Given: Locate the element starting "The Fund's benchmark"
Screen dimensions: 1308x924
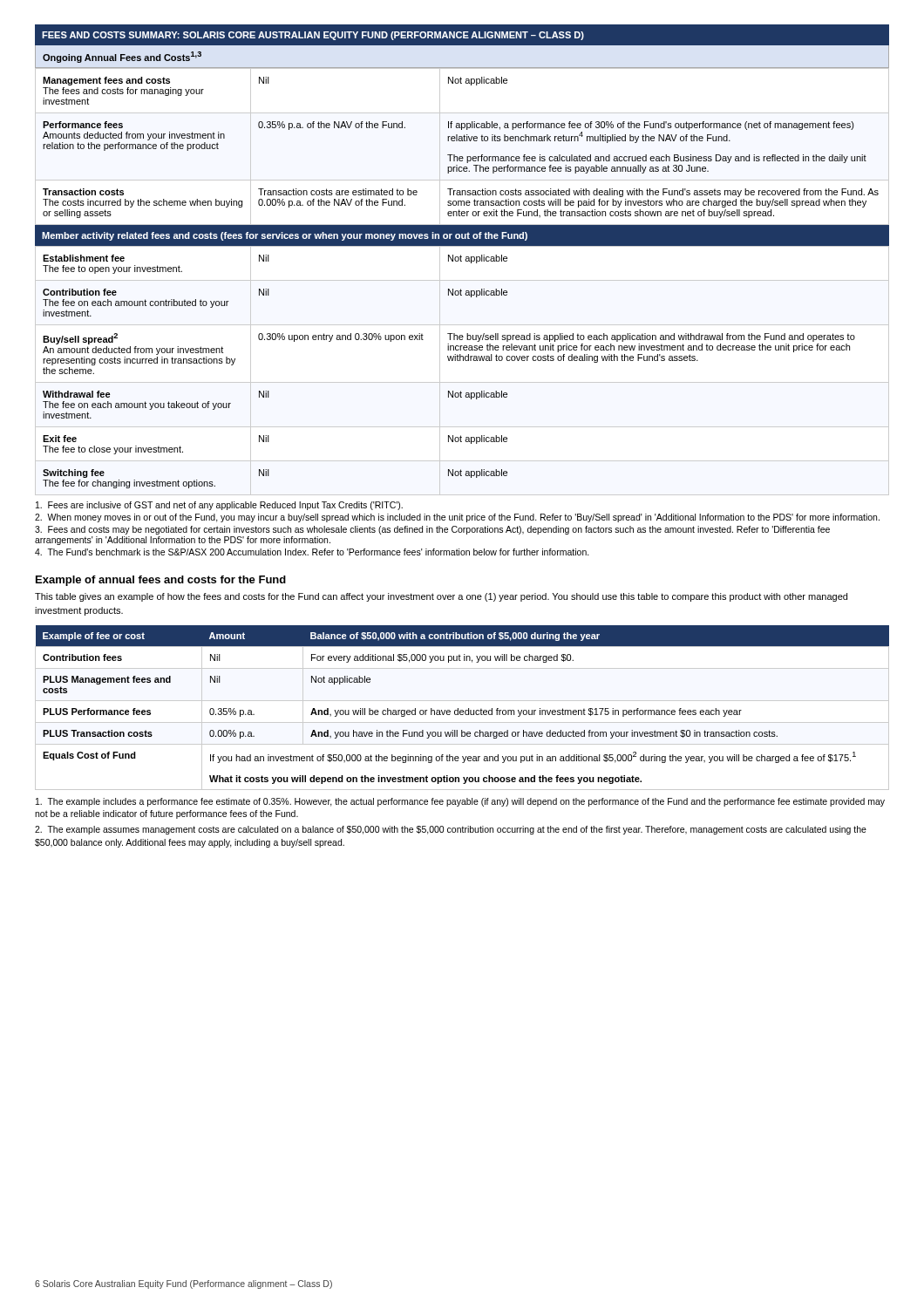Looking at the screenshot, I should pos(312,552).
